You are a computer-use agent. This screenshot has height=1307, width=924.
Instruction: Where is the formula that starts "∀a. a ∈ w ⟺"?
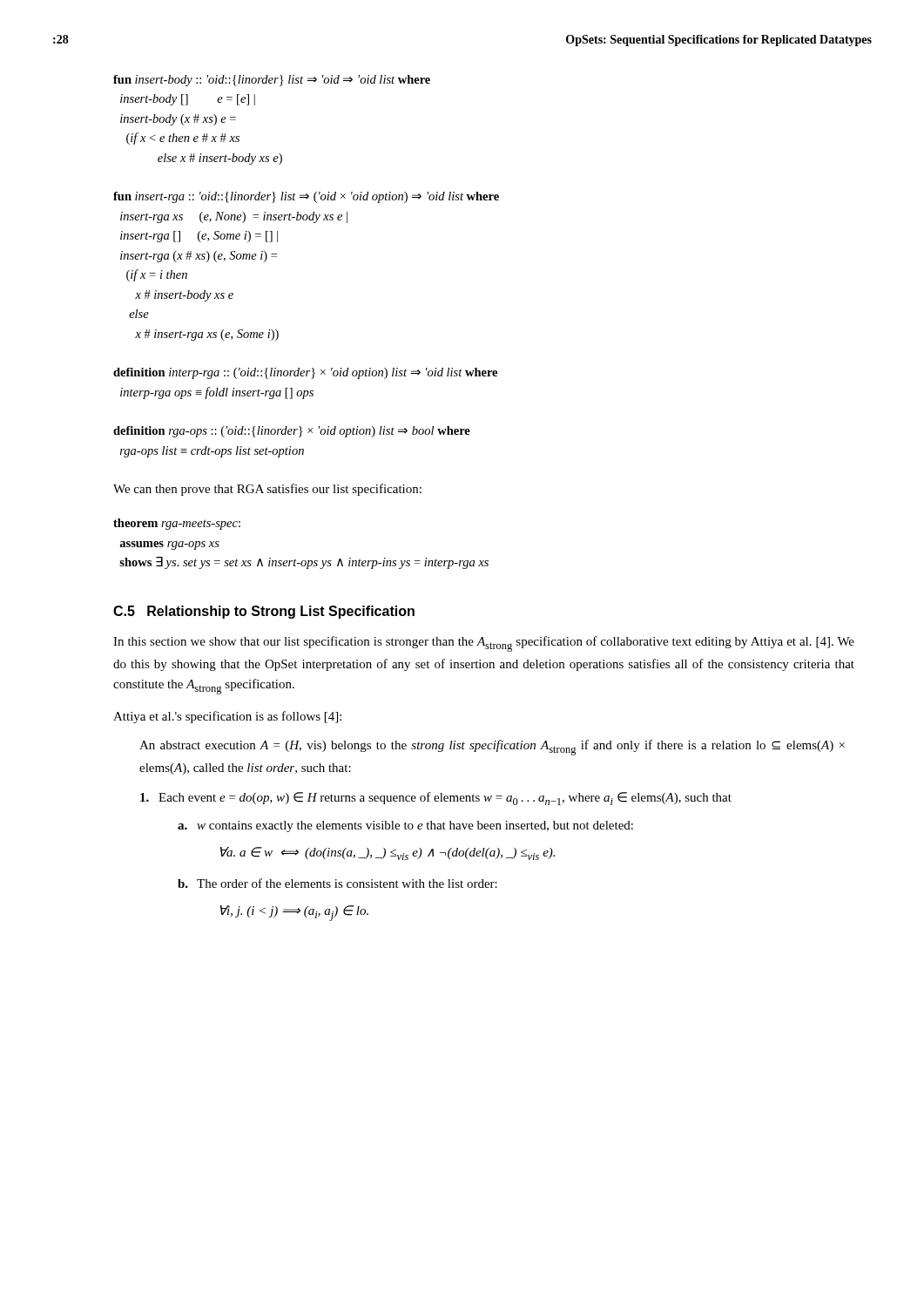tap(387, 854)
